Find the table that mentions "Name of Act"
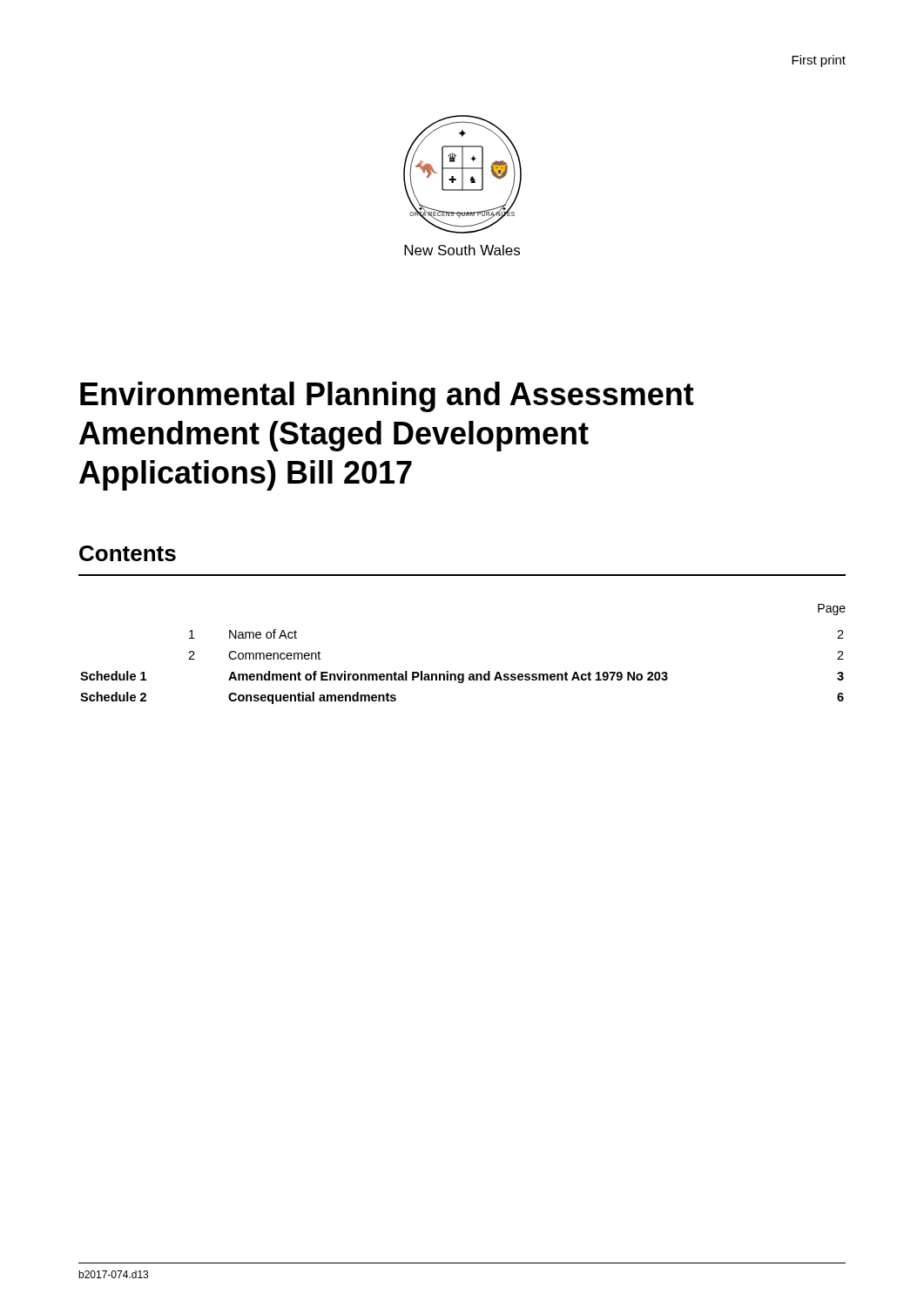This screenshot has height=1307, width=924. point(462,654)
